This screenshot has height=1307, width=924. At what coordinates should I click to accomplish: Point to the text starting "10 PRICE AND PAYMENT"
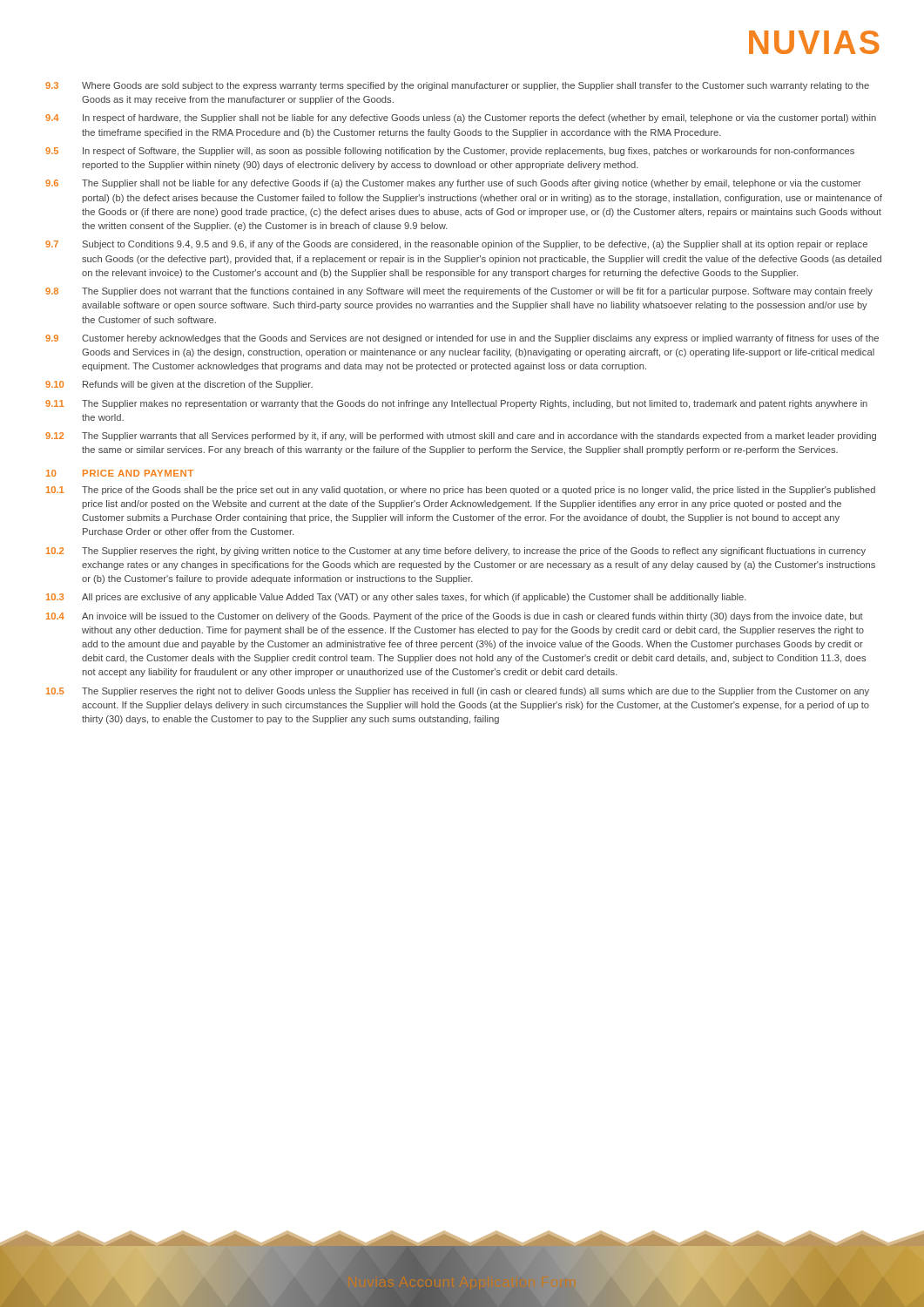click(120, 473)
